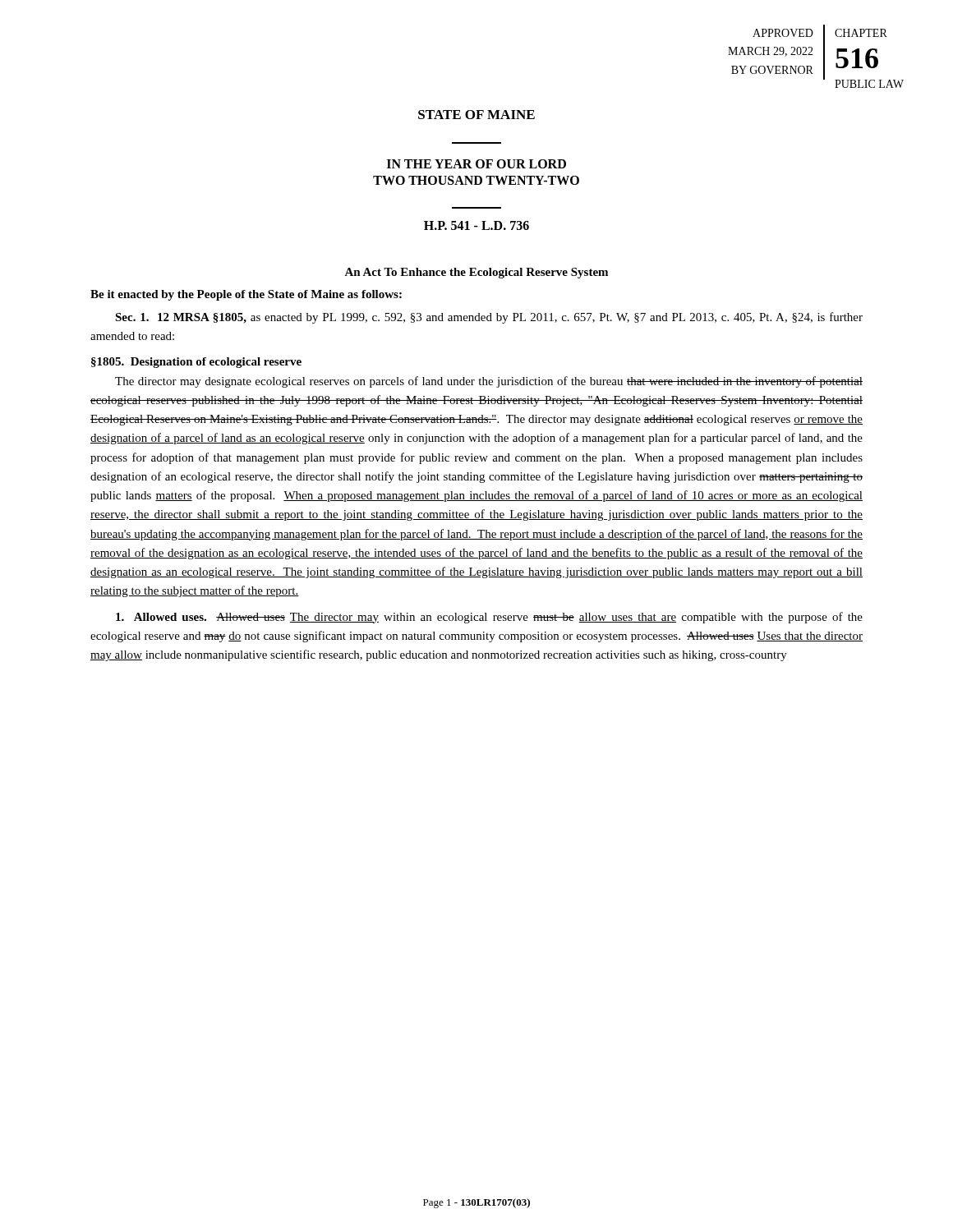
Task: Find the passage starting "An Act To Enhance the Ecological"
Action: click(476, 272)
